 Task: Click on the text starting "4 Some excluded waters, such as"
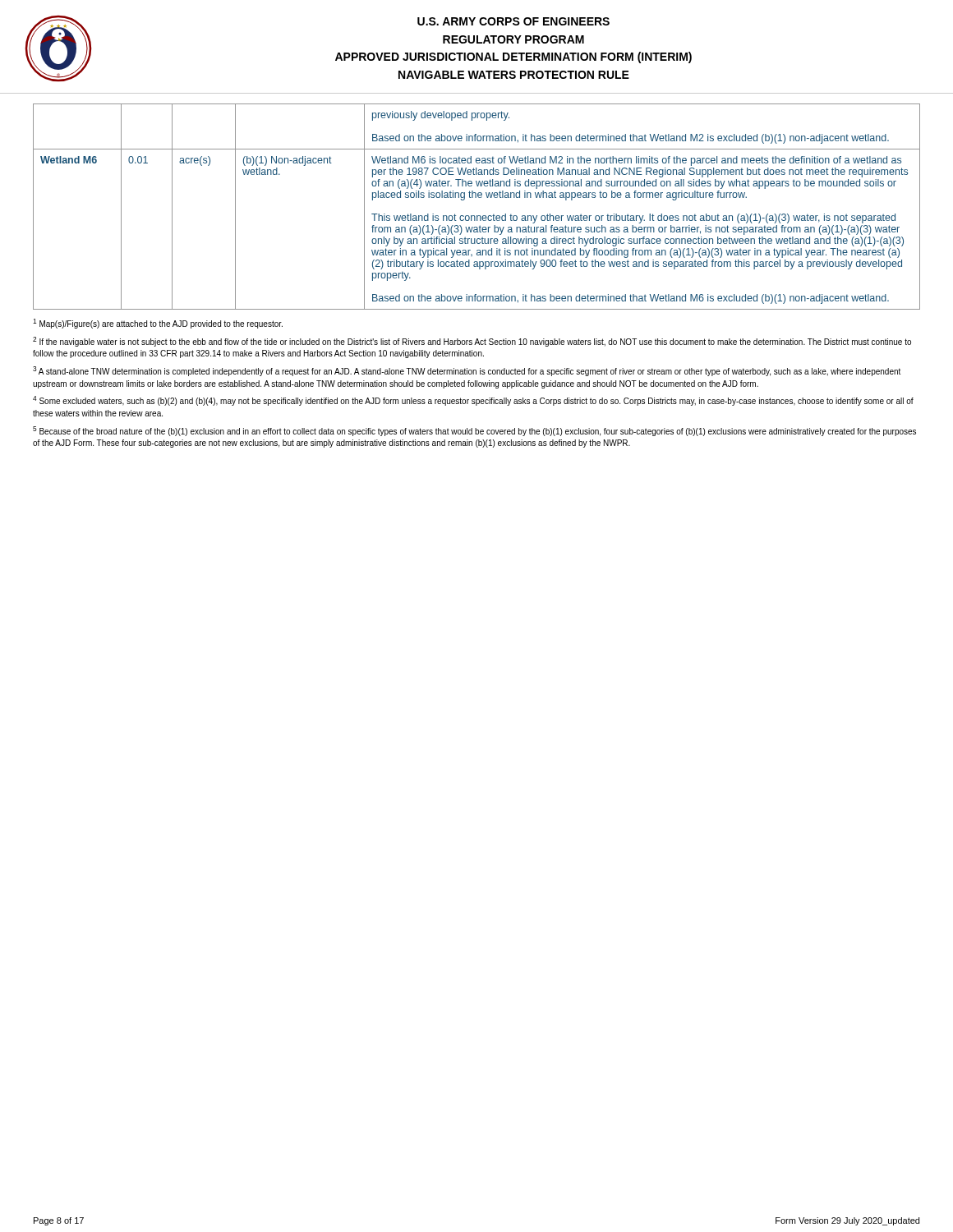[x=473, y=406]
